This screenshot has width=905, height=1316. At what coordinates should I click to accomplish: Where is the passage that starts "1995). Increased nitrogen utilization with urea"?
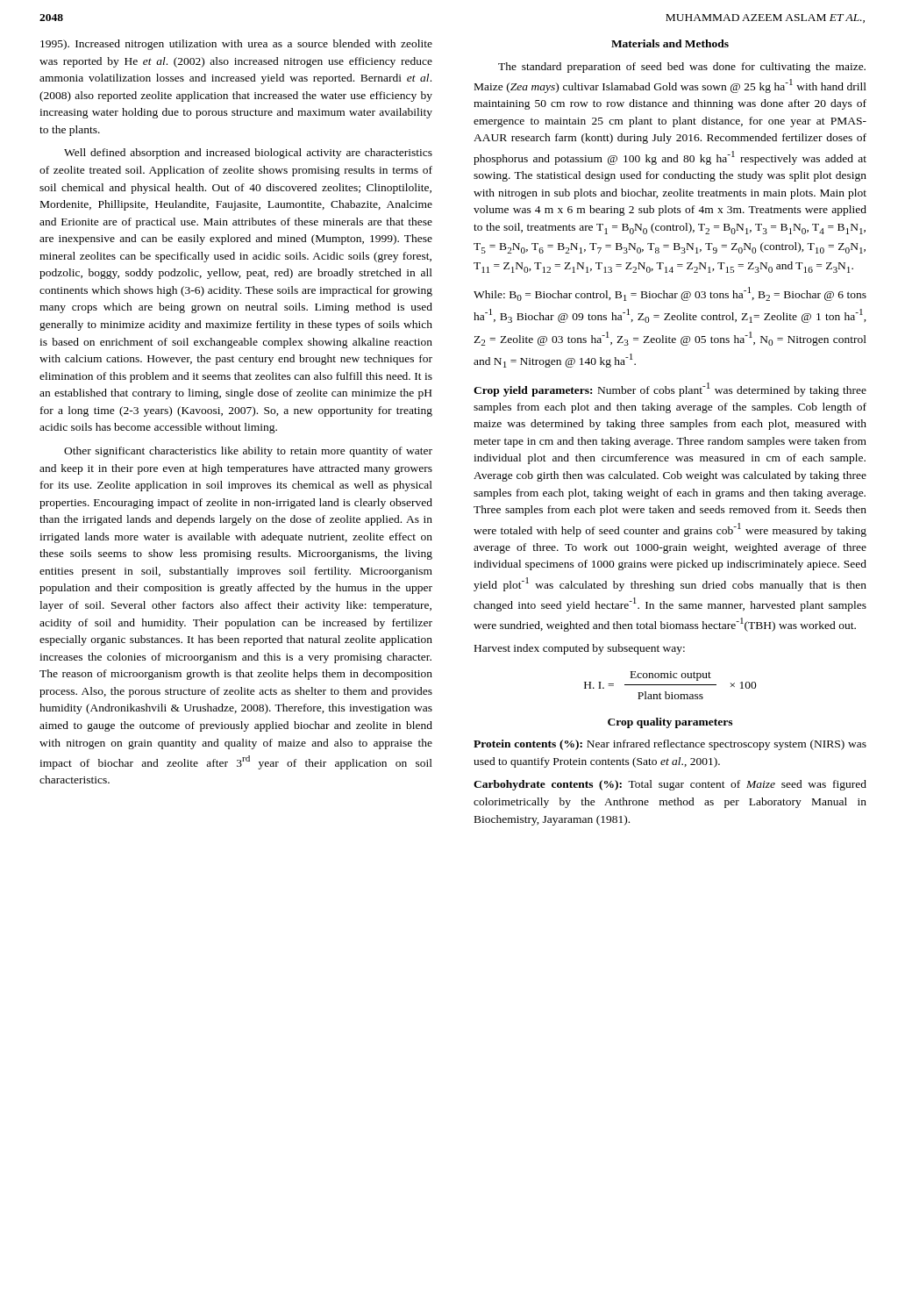236,87
